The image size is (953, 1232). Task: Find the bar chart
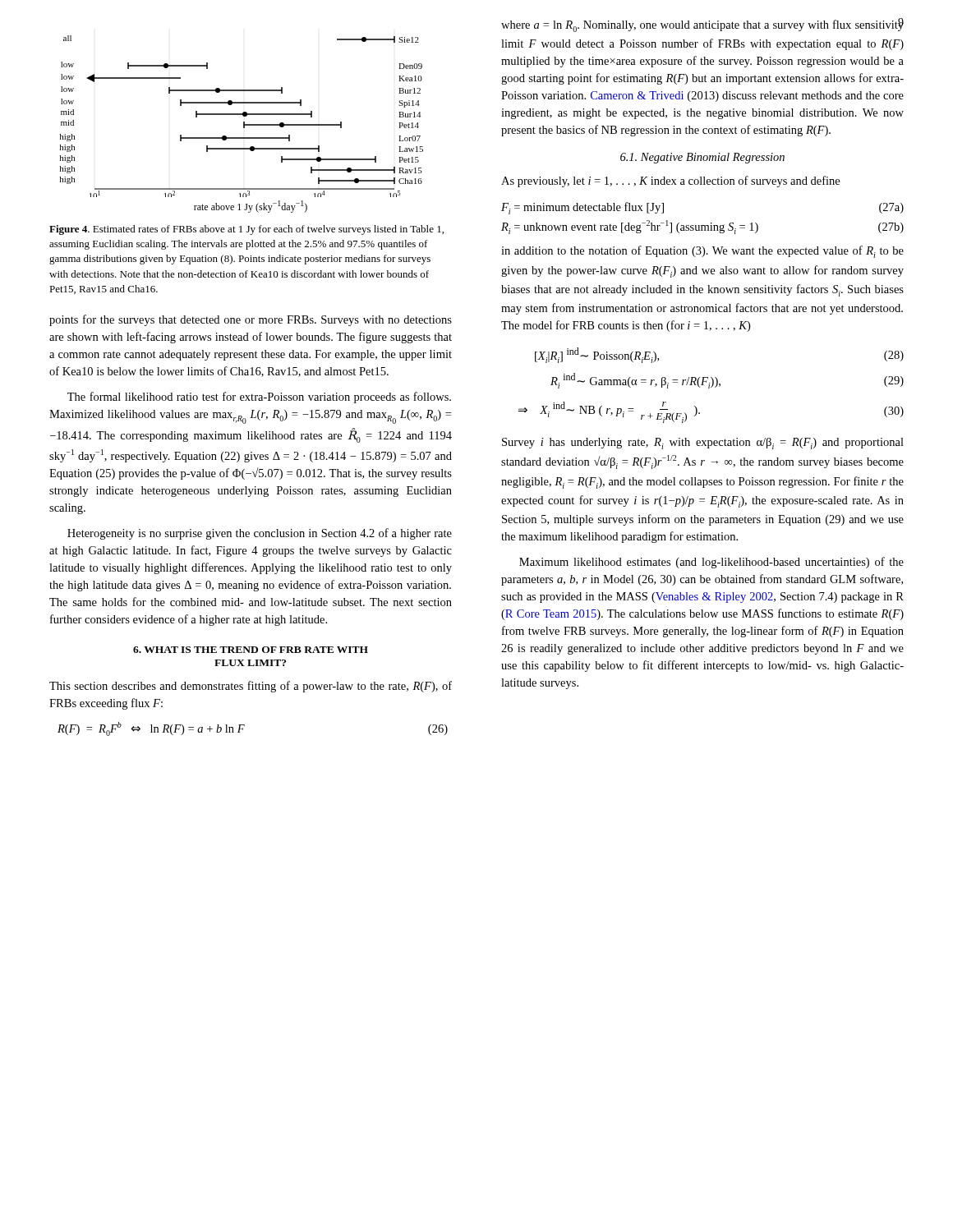coord(251,115)
